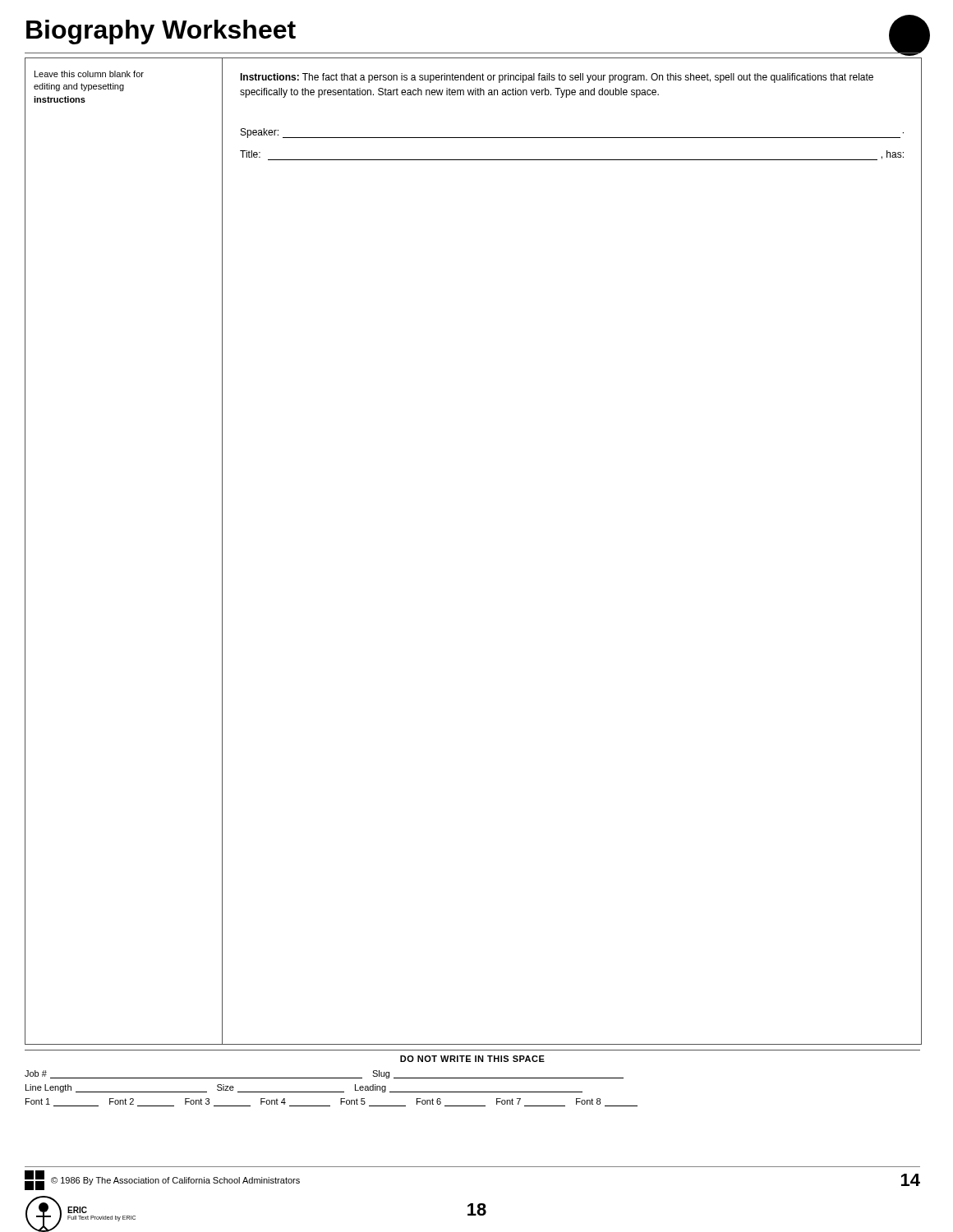
Task: Locate the title that says "Biography Worksheet"
Action: [161, 32]
